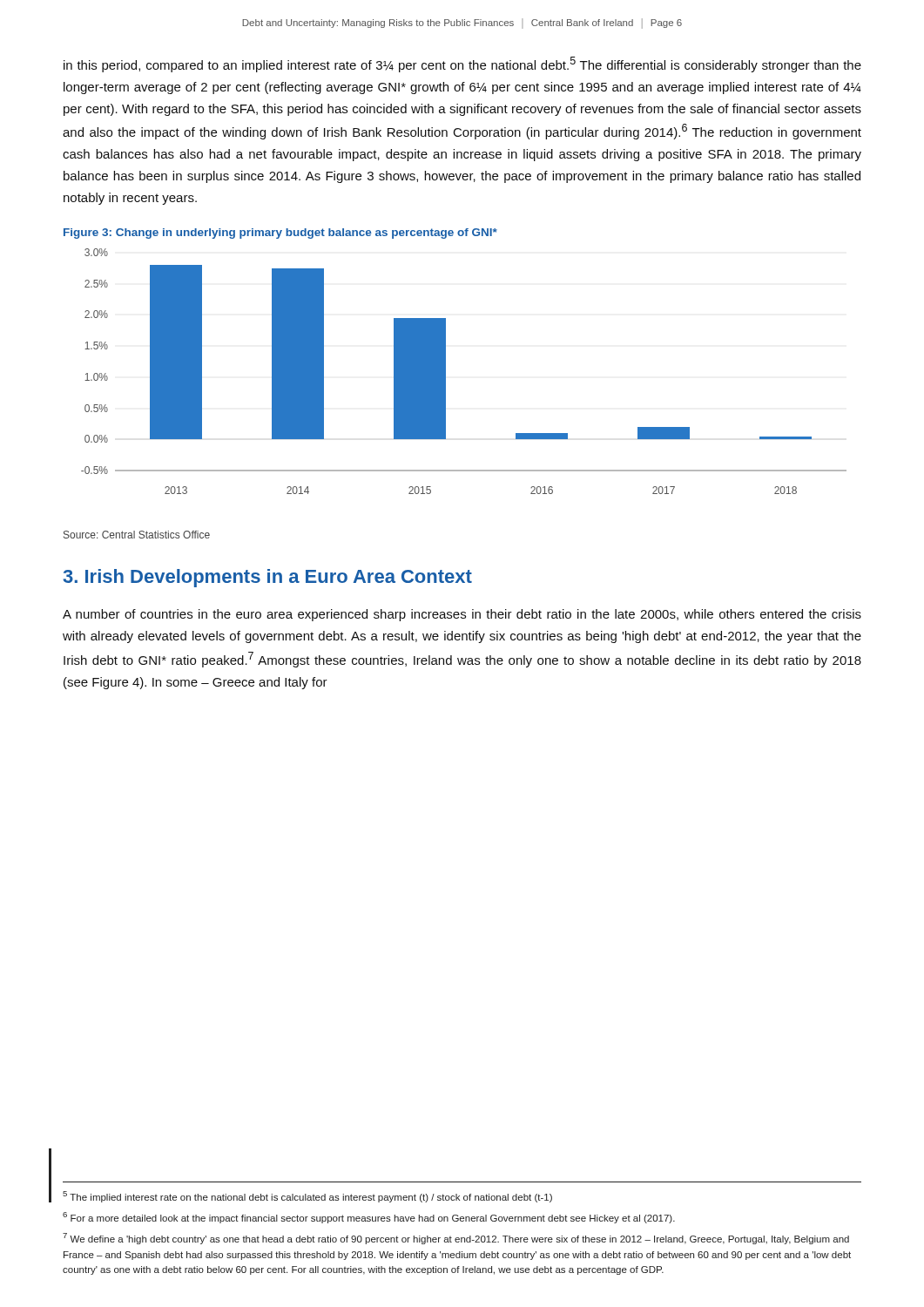Click on the block starting "in this period, compared"
This screenshot has width=924, height=1307.
(x=462, y=130)
